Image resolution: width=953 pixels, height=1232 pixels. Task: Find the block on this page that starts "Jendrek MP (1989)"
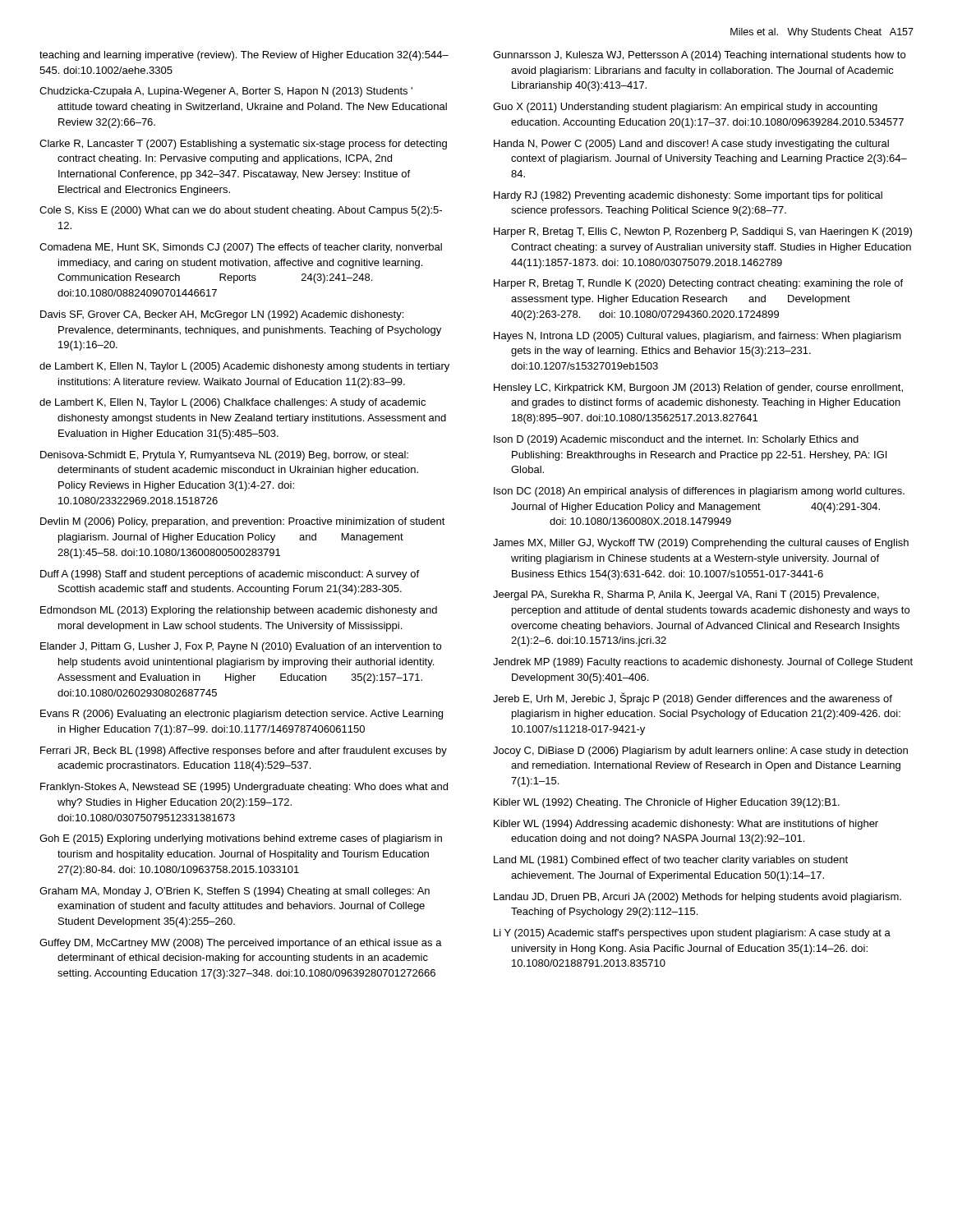[703, 669]
